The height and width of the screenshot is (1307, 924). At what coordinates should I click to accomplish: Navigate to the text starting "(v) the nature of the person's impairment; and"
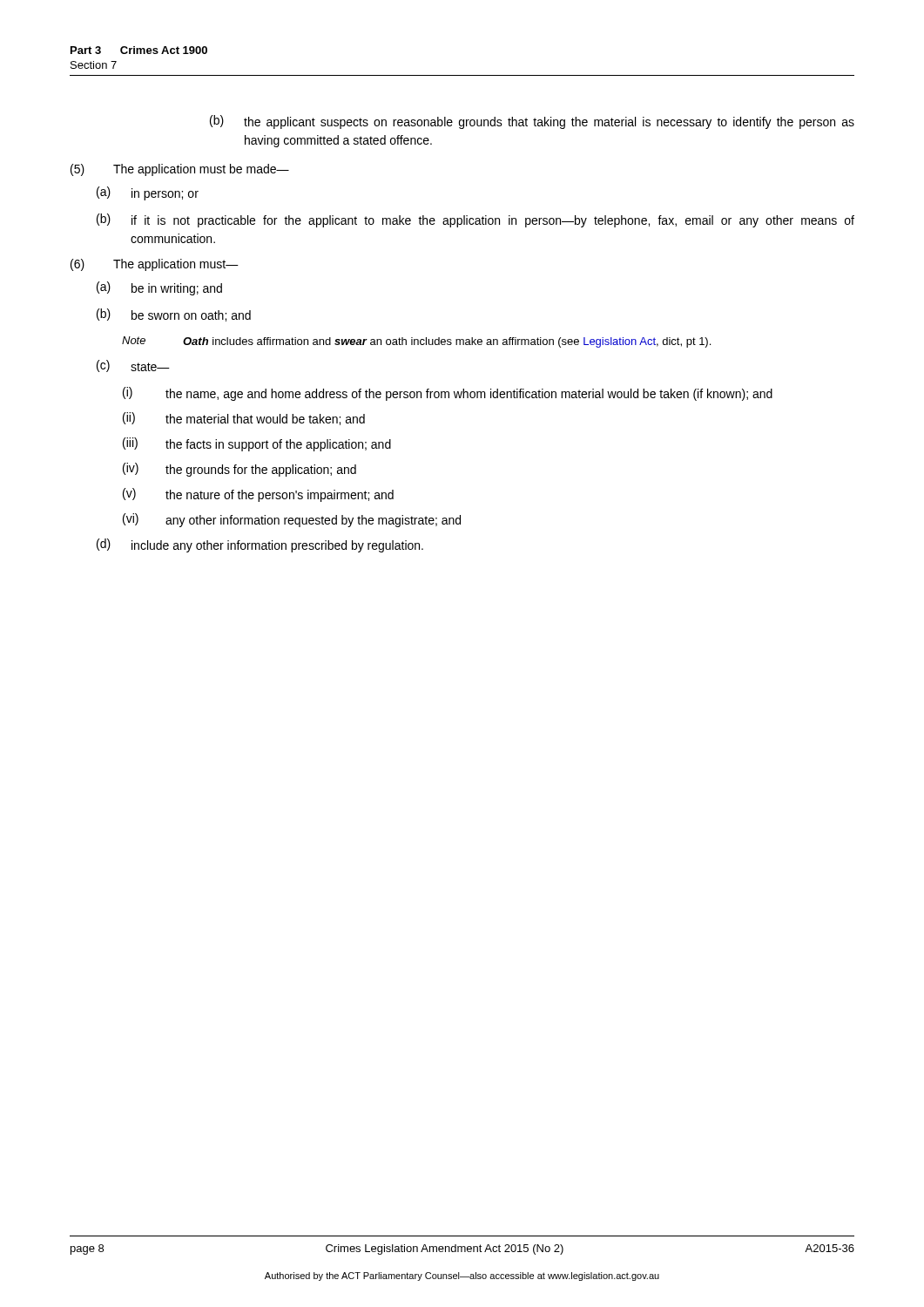click(x=258, y=495)
